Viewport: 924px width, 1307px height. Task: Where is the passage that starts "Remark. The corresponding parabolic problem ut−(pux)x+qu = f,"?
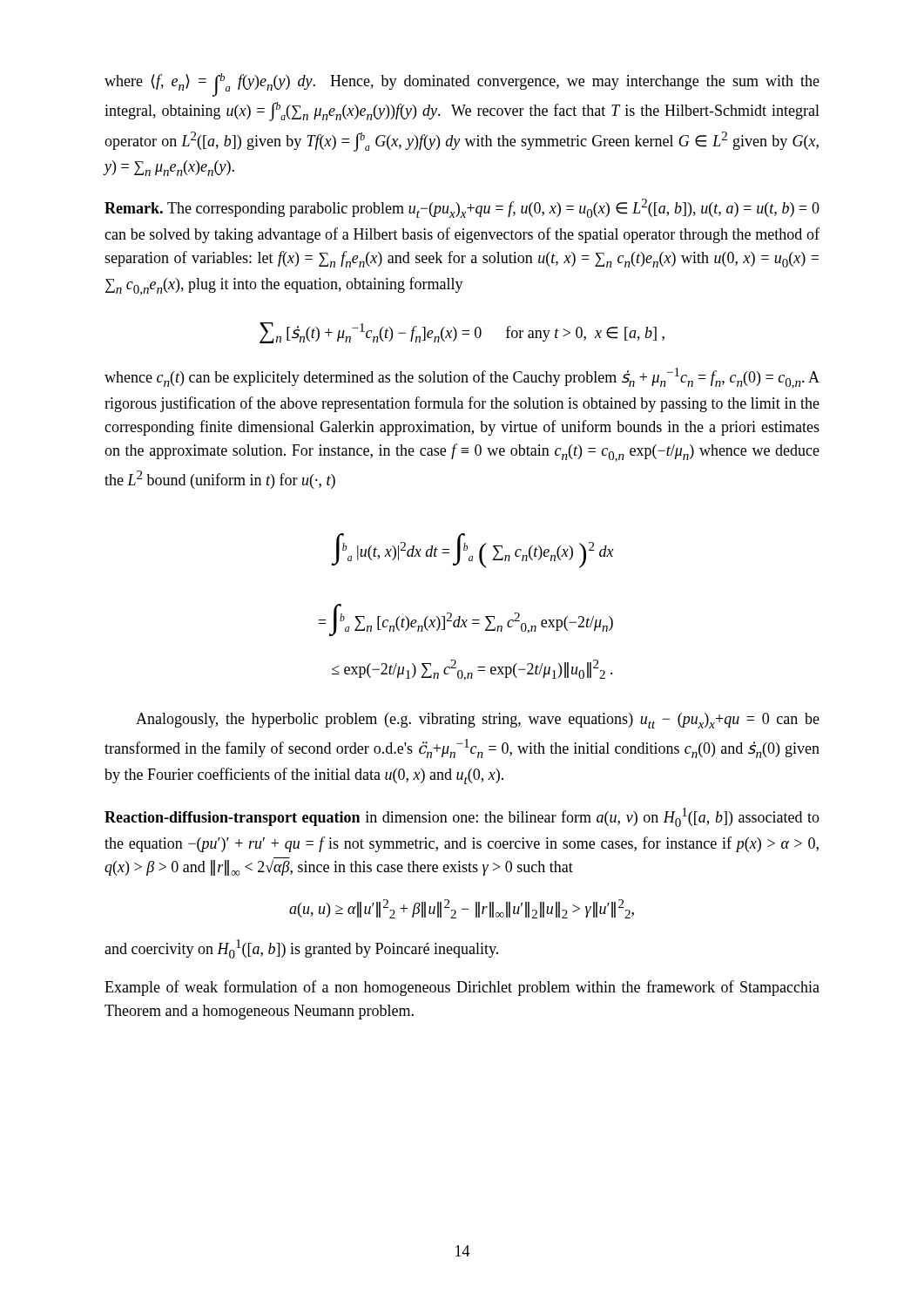[x=462, y=246]
